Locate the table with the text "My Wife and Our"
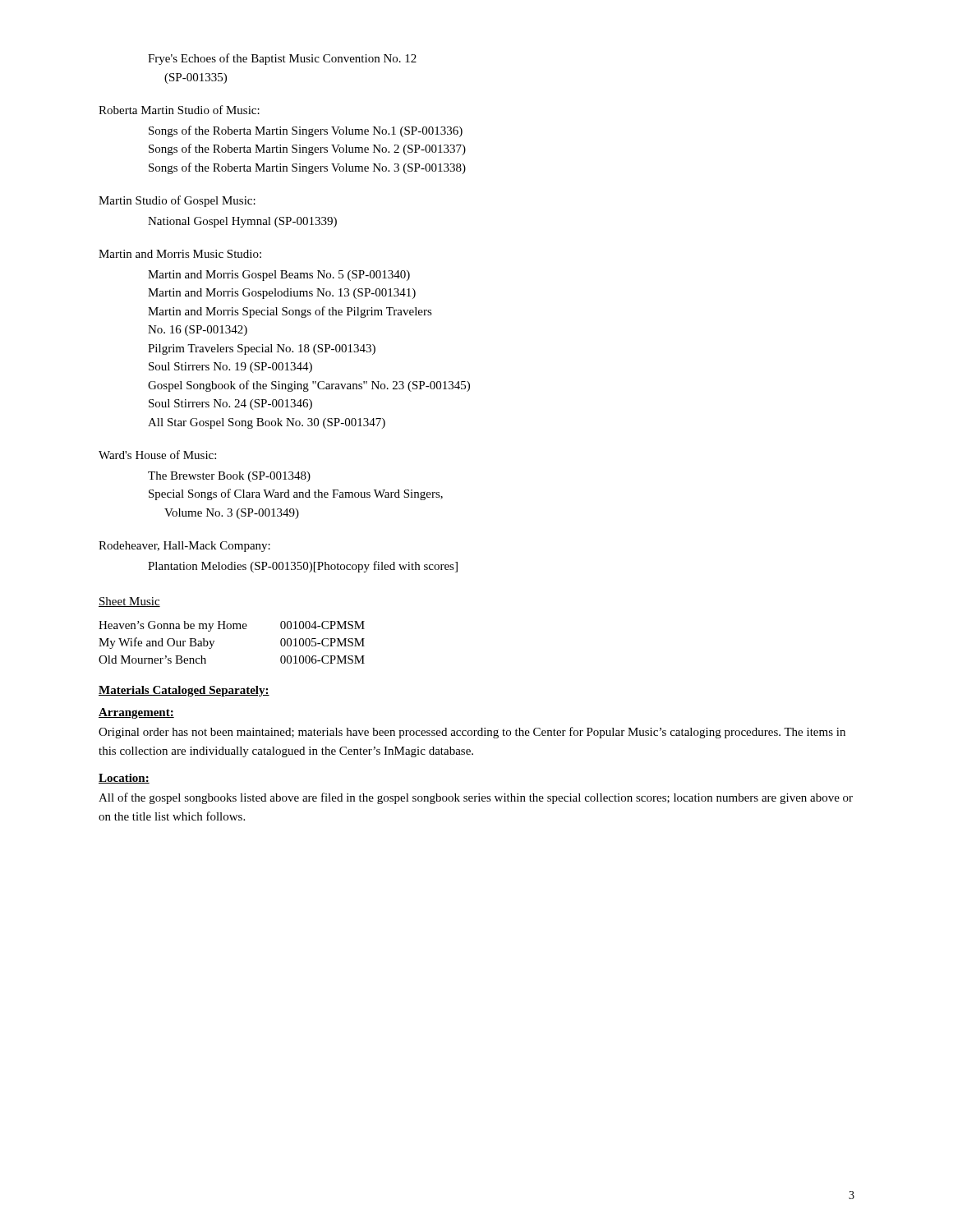This screenshot has height=1232, width=953. click(x=476, y=643)
